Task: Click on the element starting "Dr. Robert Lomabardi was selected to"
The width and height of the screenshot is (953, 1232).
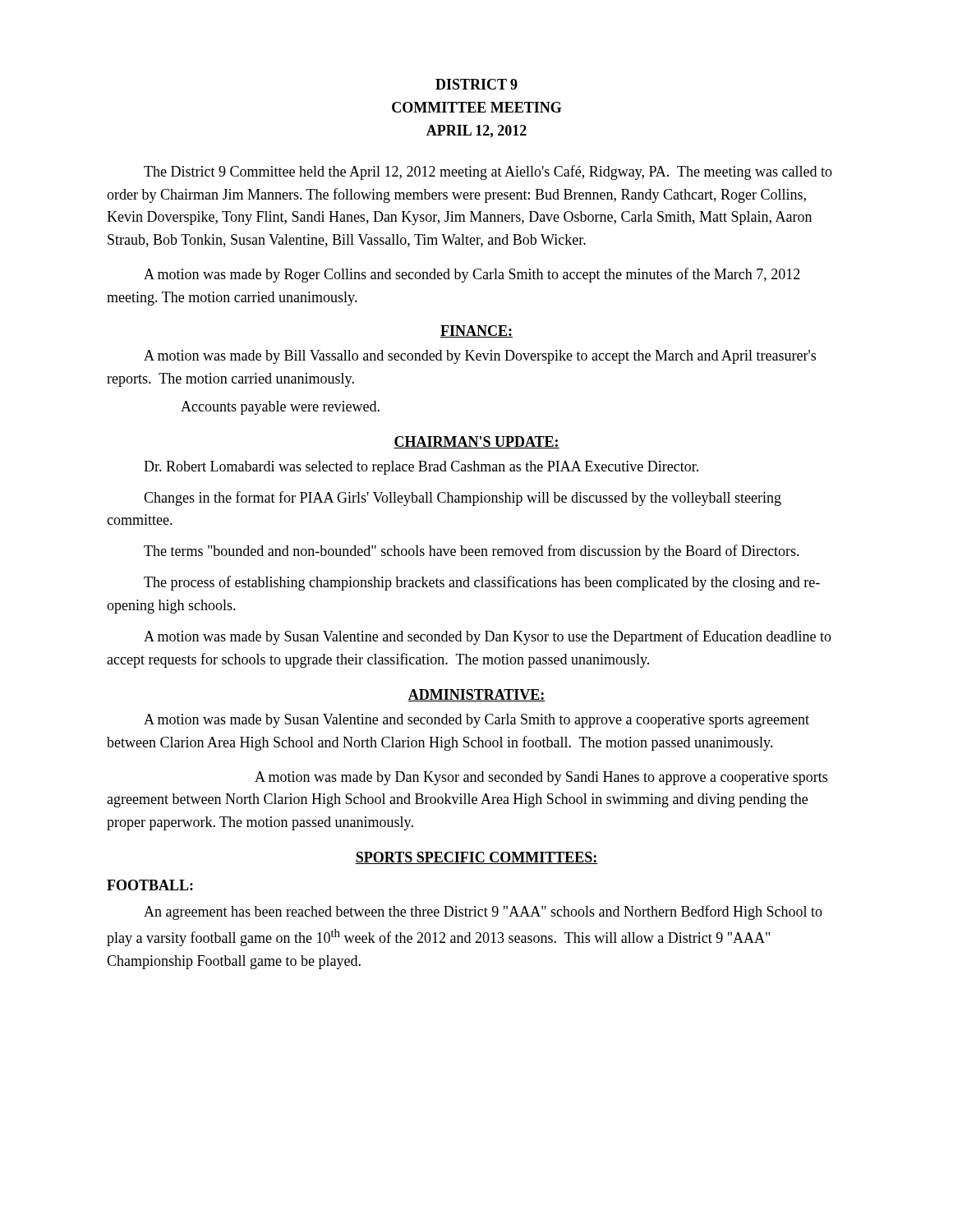Action: pos(422,466)
